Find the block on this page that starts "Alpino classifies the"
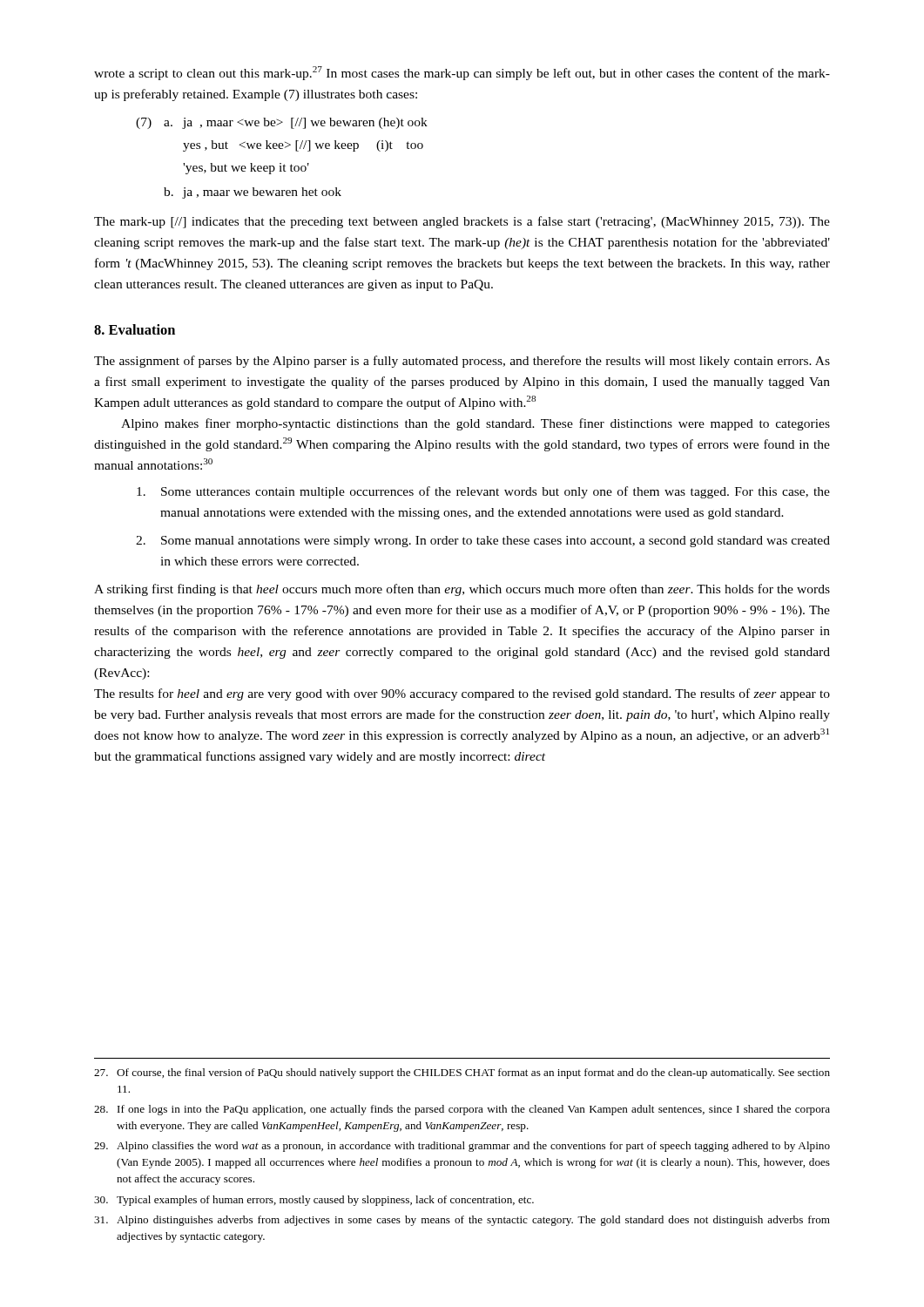The width and height of the screenshot is (924, 1307). 462,1162
